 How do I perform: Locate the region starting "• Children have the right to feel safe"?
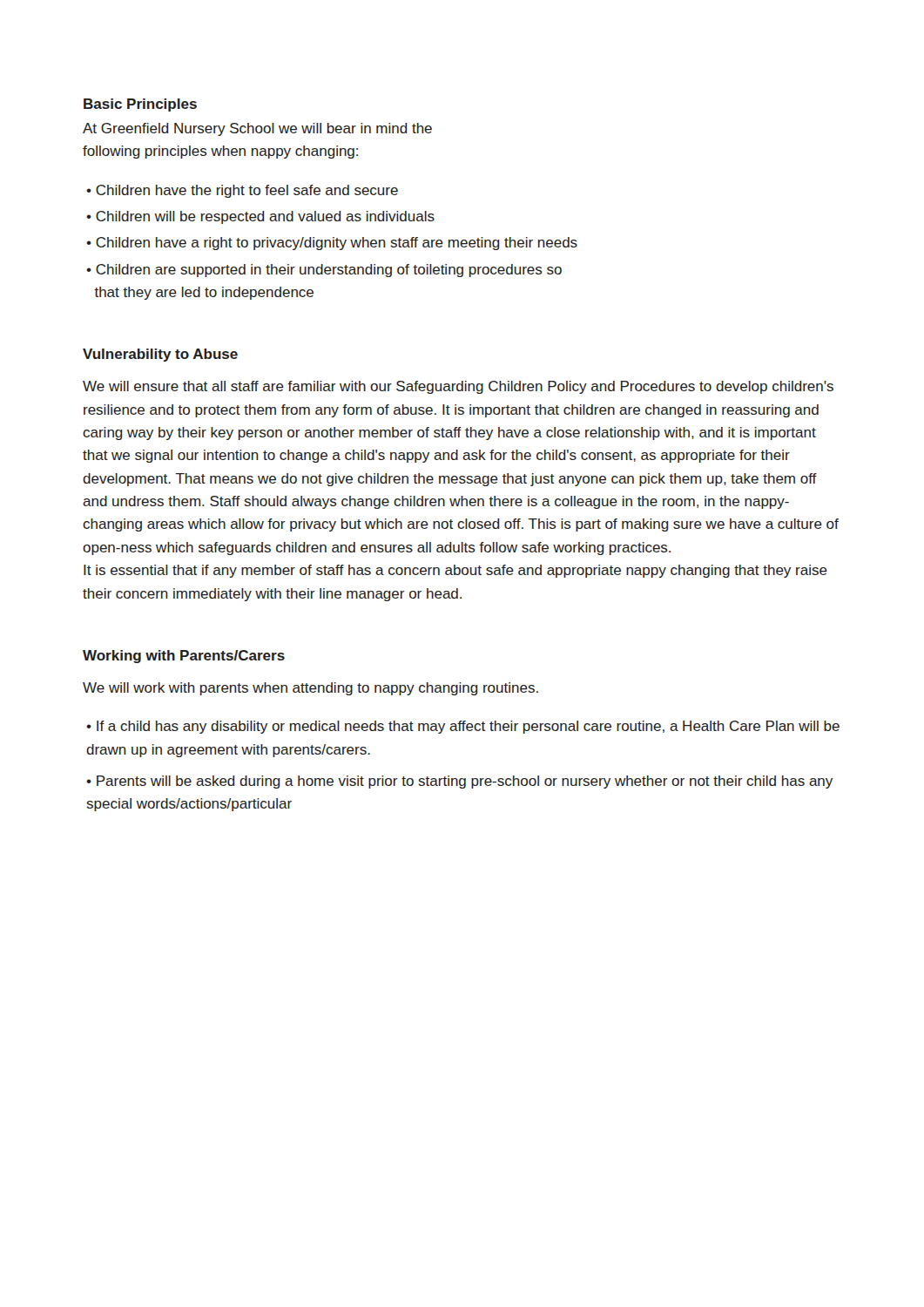tap(242, 190)
